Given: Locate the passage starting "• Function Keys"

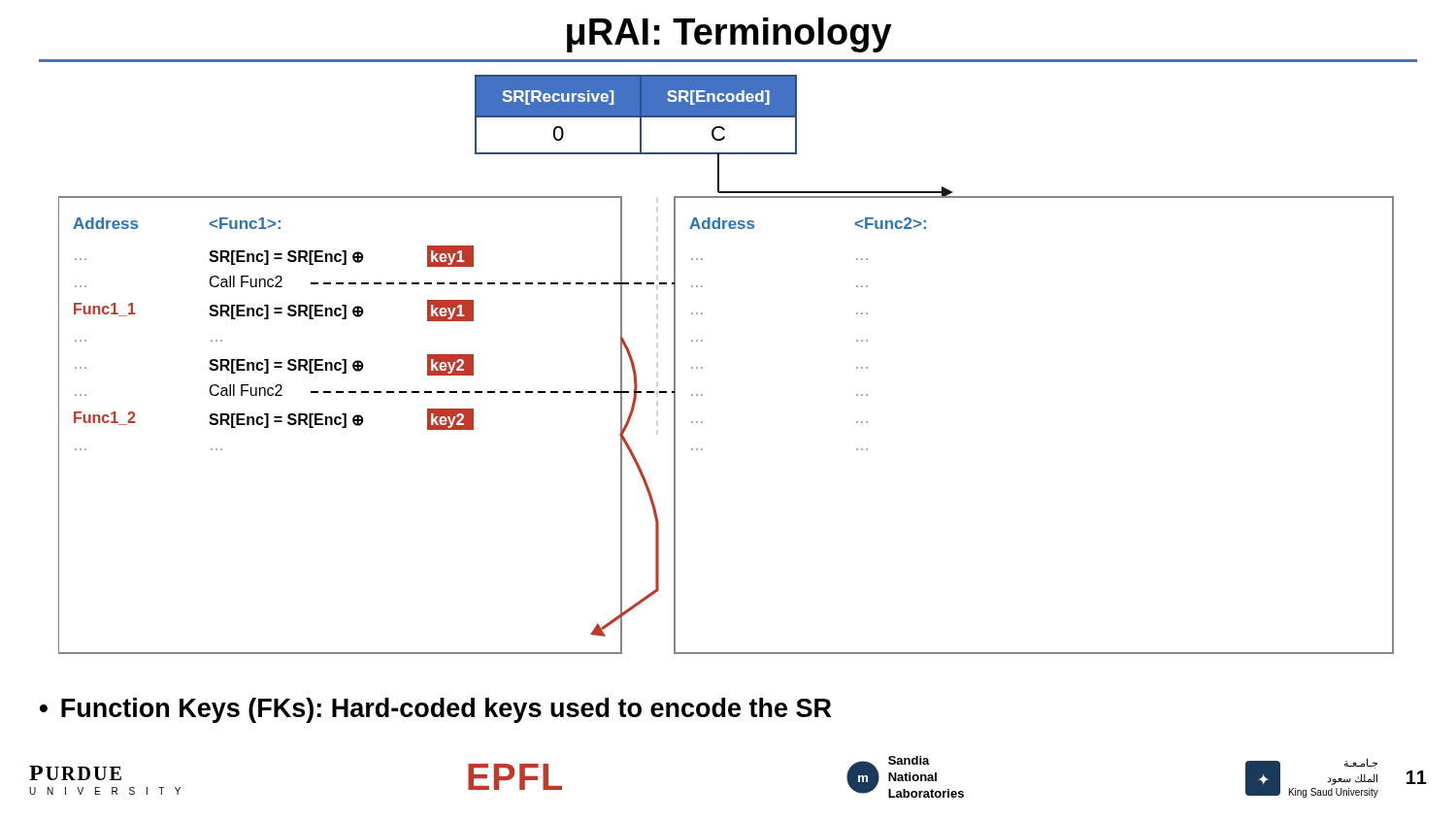Looking at the screenshot, I should tap(435, 708).
